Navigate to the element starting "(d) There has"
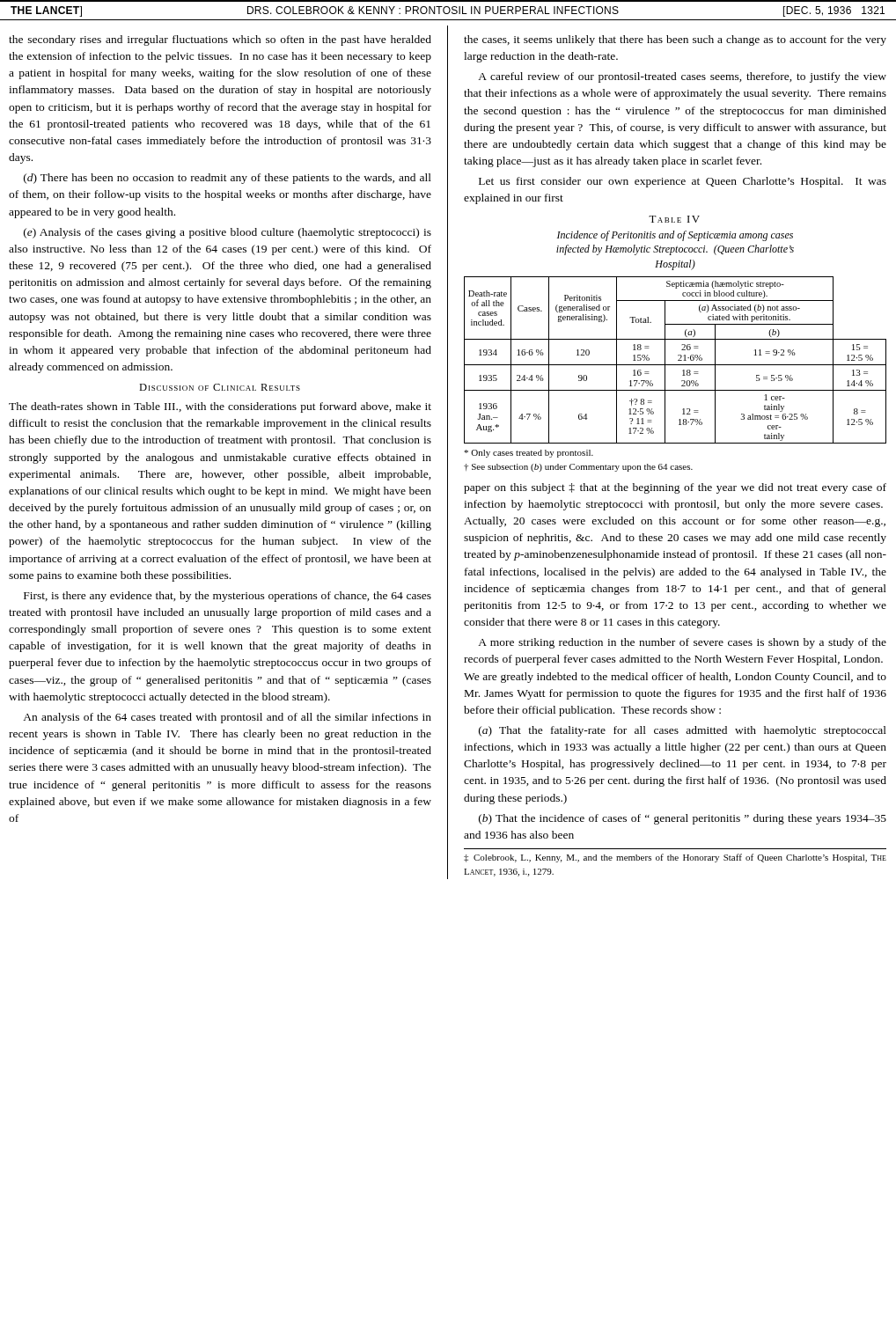 tap(220, 195)
